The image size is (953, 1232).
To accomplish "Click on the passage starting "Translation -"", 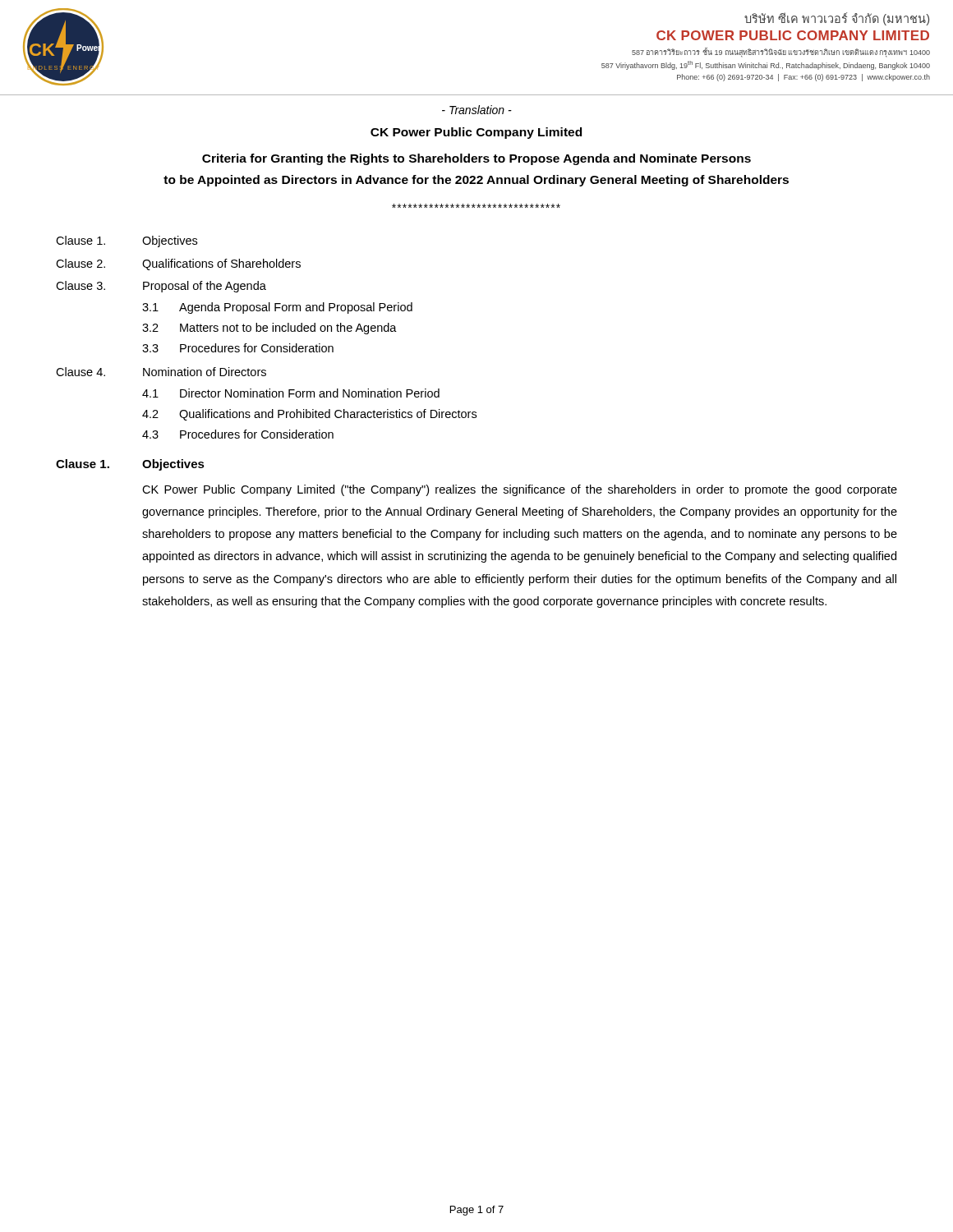I will pyautogui.click(x=476, y=110).
